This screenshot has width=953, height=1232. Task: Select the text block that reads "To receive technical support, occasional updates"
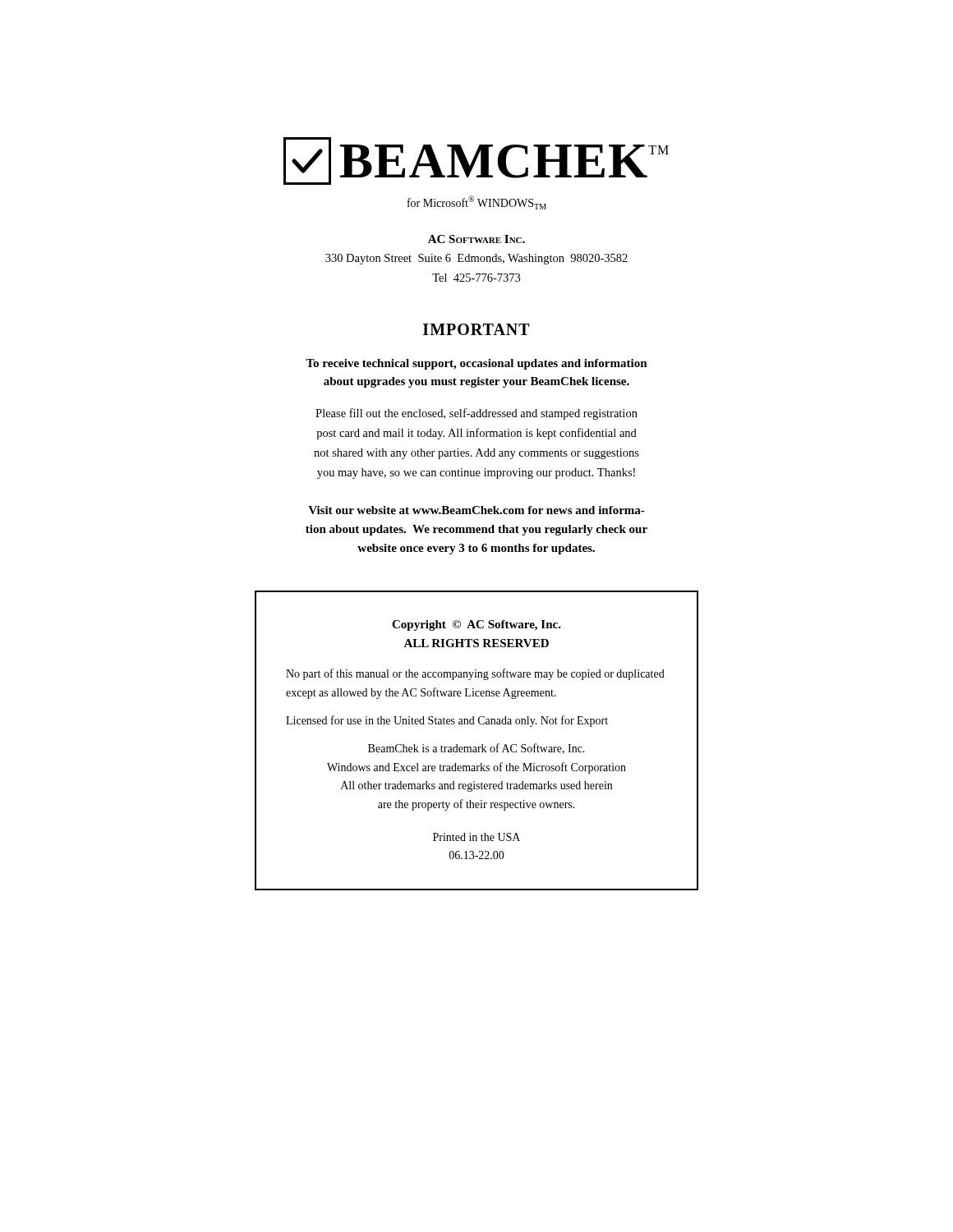(x=476, y=372)
